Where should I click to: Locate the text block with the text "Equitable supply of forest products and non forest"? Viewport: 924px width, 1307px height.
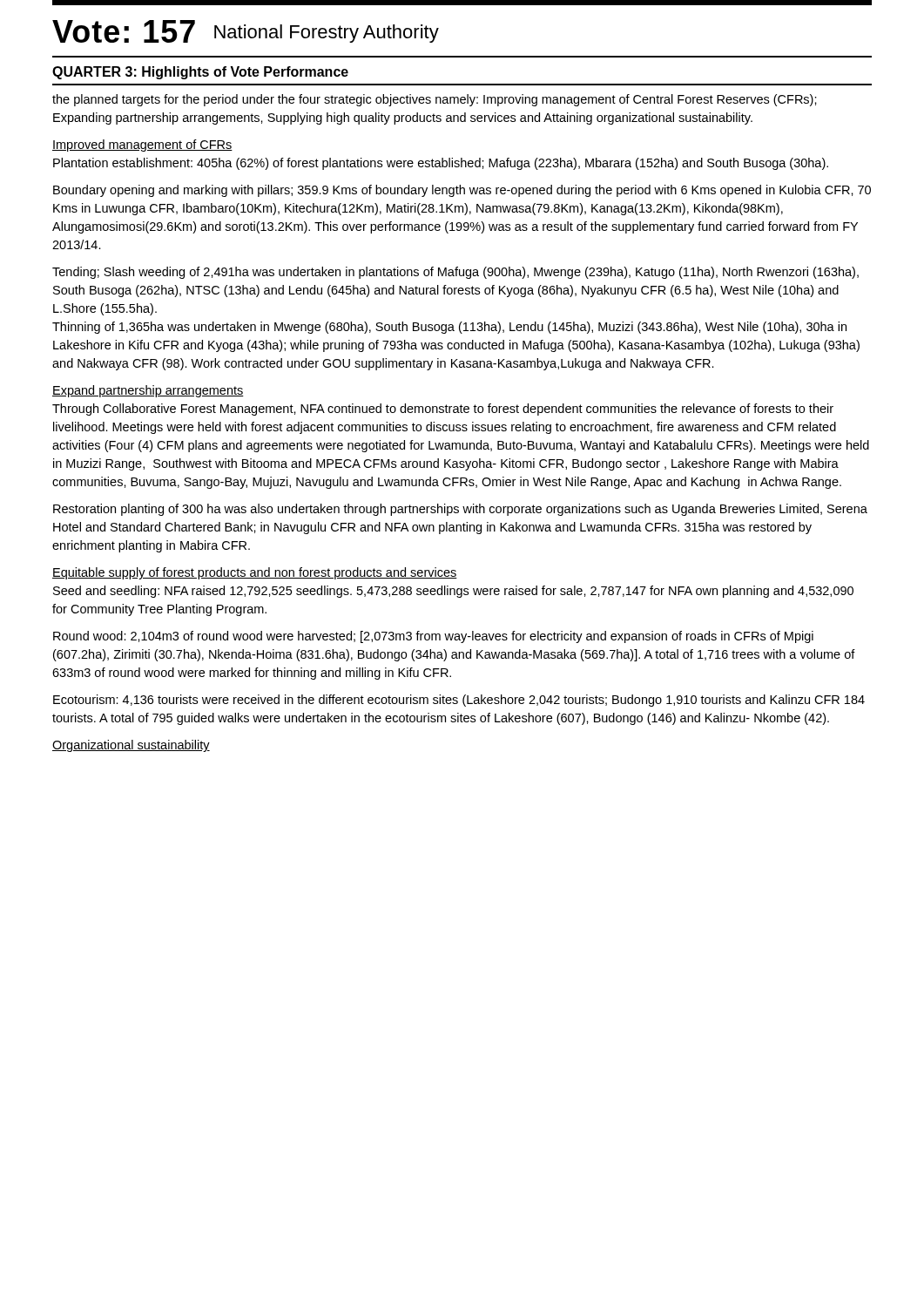point(453,591)
